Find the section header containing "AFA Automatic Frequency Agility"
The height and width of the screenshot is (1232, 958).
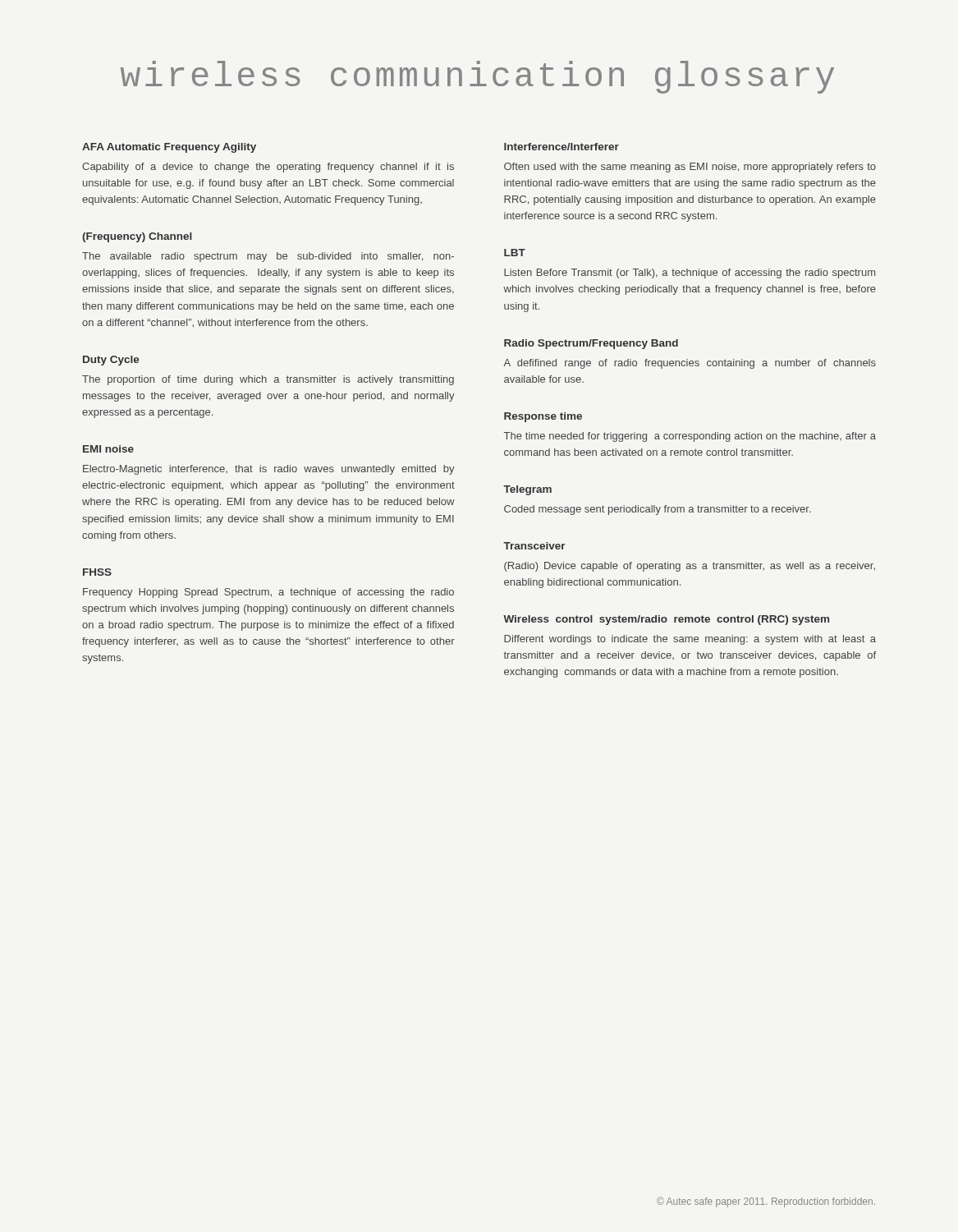(169, 147)
